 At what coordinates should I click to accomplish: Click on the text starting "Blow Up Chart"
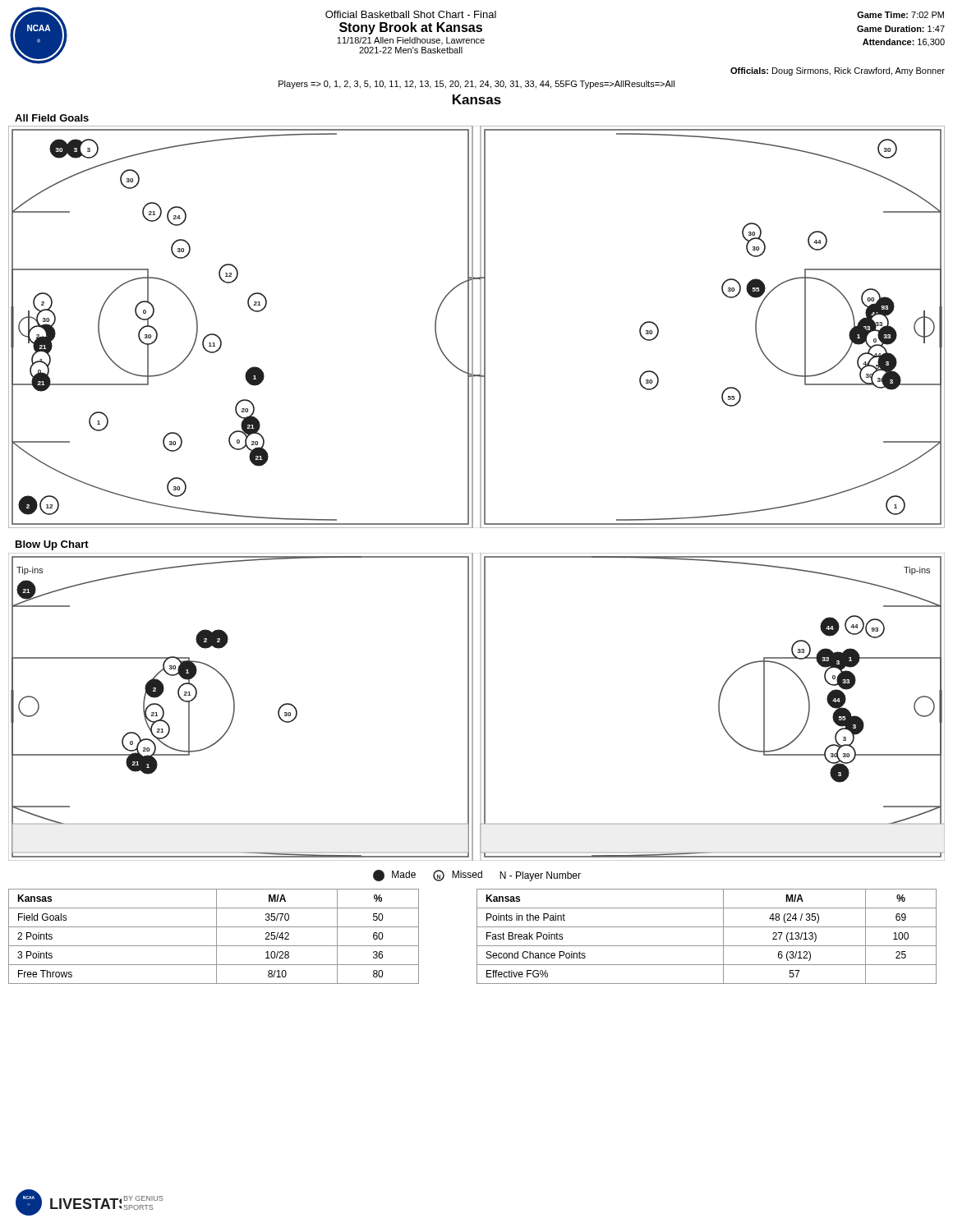pos(52,544)
